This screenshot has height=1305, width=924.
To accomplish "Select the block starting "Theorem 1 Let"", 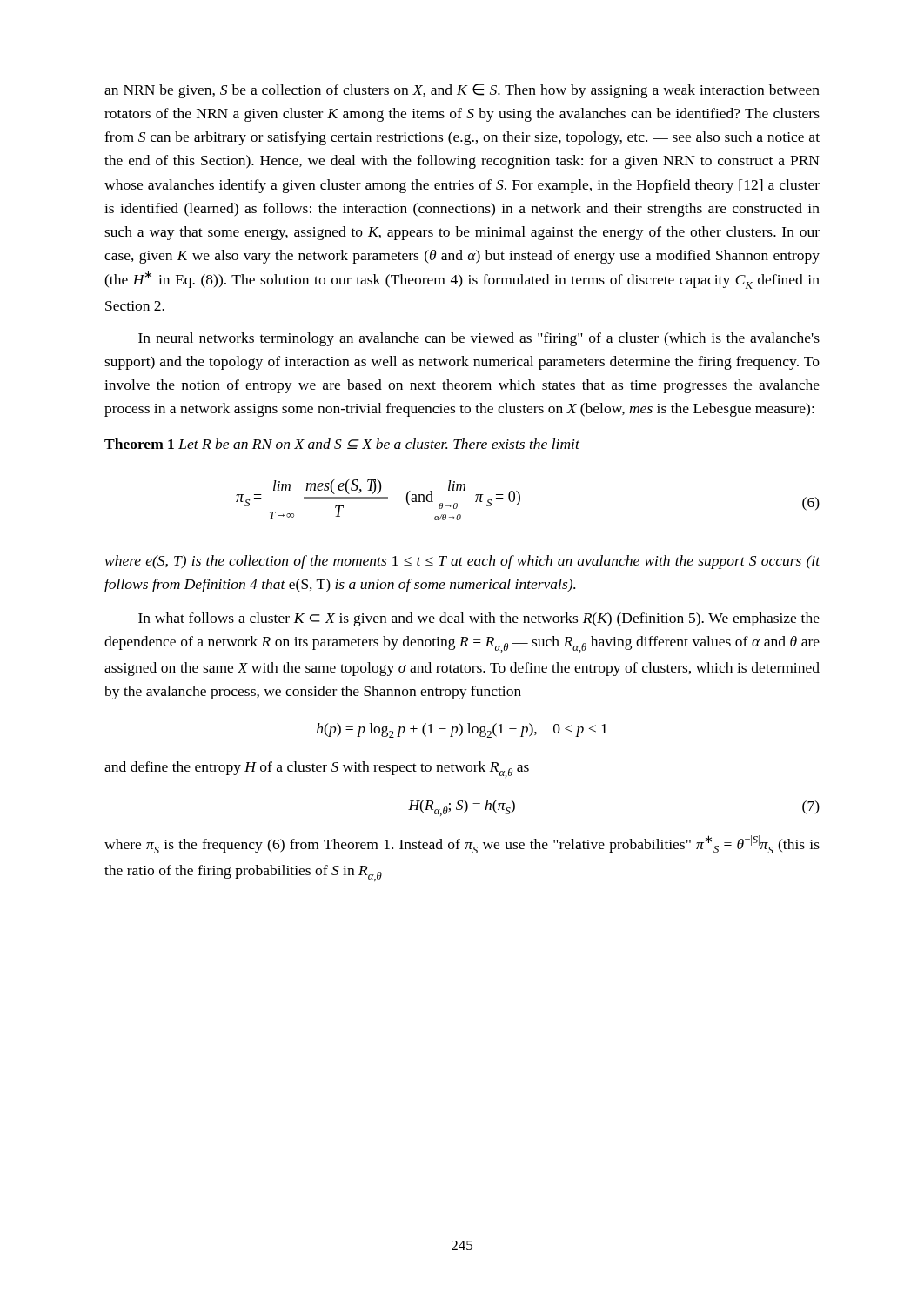I will pyautogui.click(x=462, y=445).
